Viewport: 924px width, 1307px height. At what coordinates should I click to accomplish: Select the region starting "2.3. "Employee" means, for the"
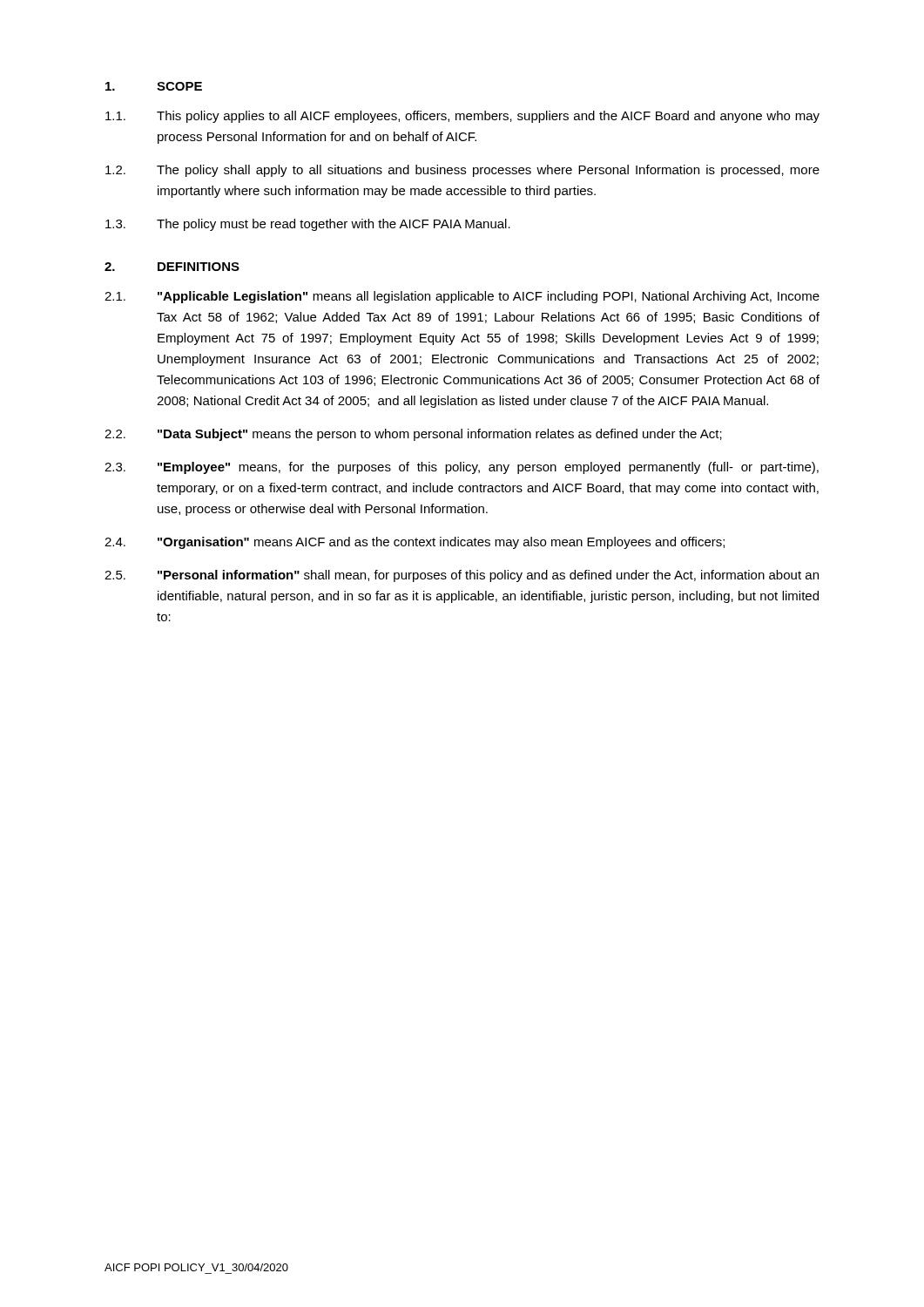point(462,488)
